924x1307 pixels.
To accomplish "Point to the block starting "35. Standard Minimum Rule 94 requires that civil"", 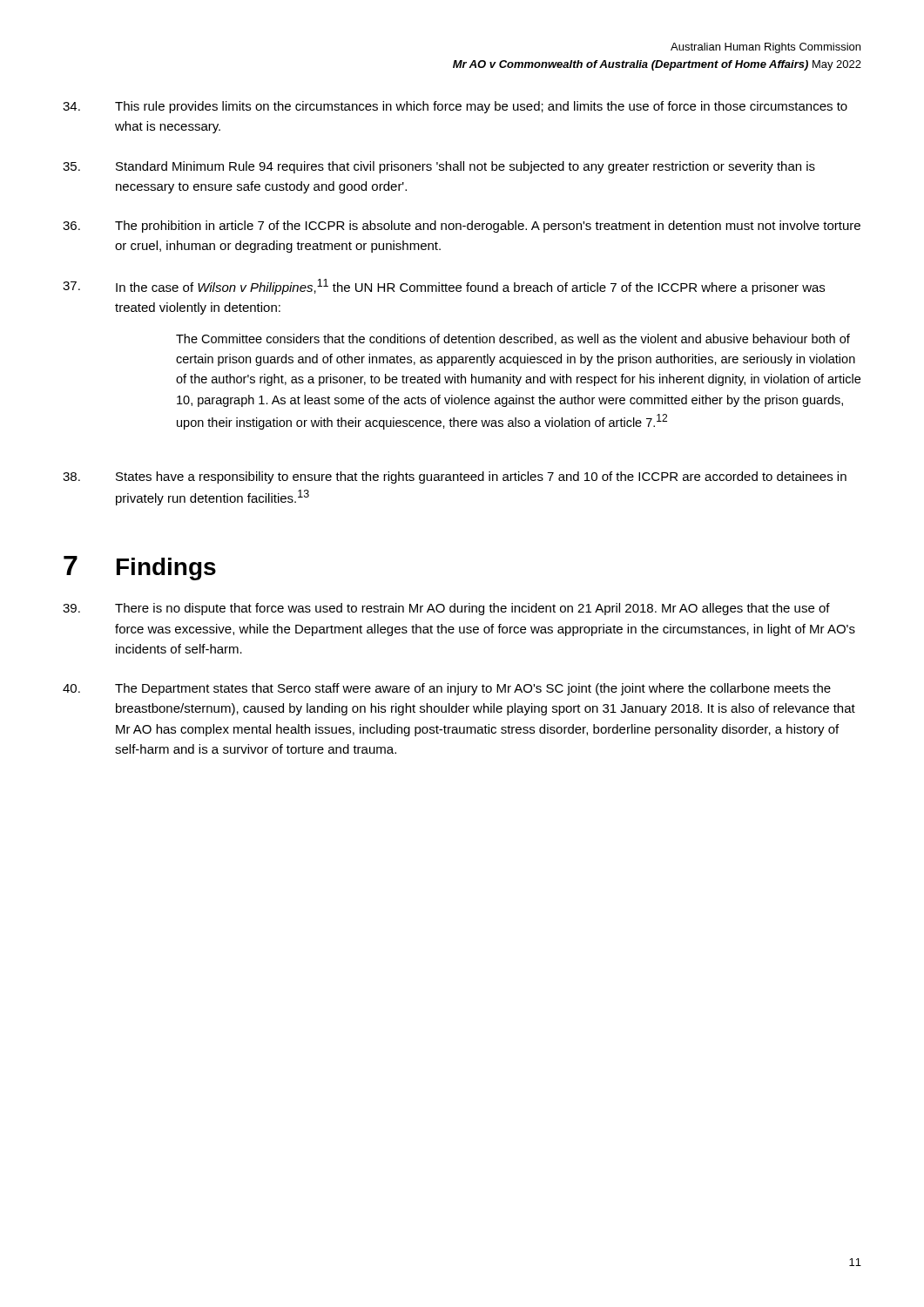I will coord(462,176).
